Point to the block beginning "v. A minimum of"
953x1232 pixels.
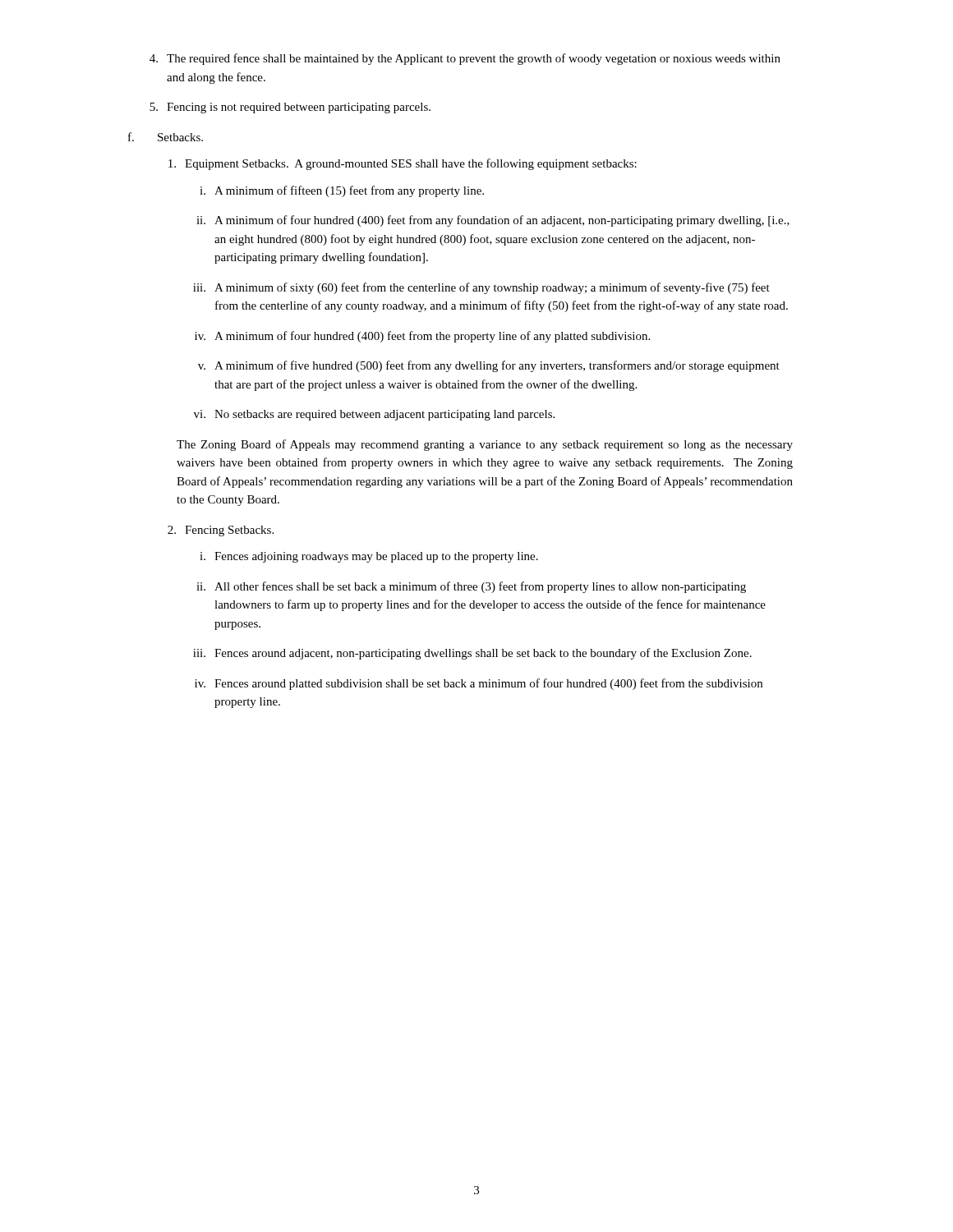pyautogui.click(x=485, y=375)
